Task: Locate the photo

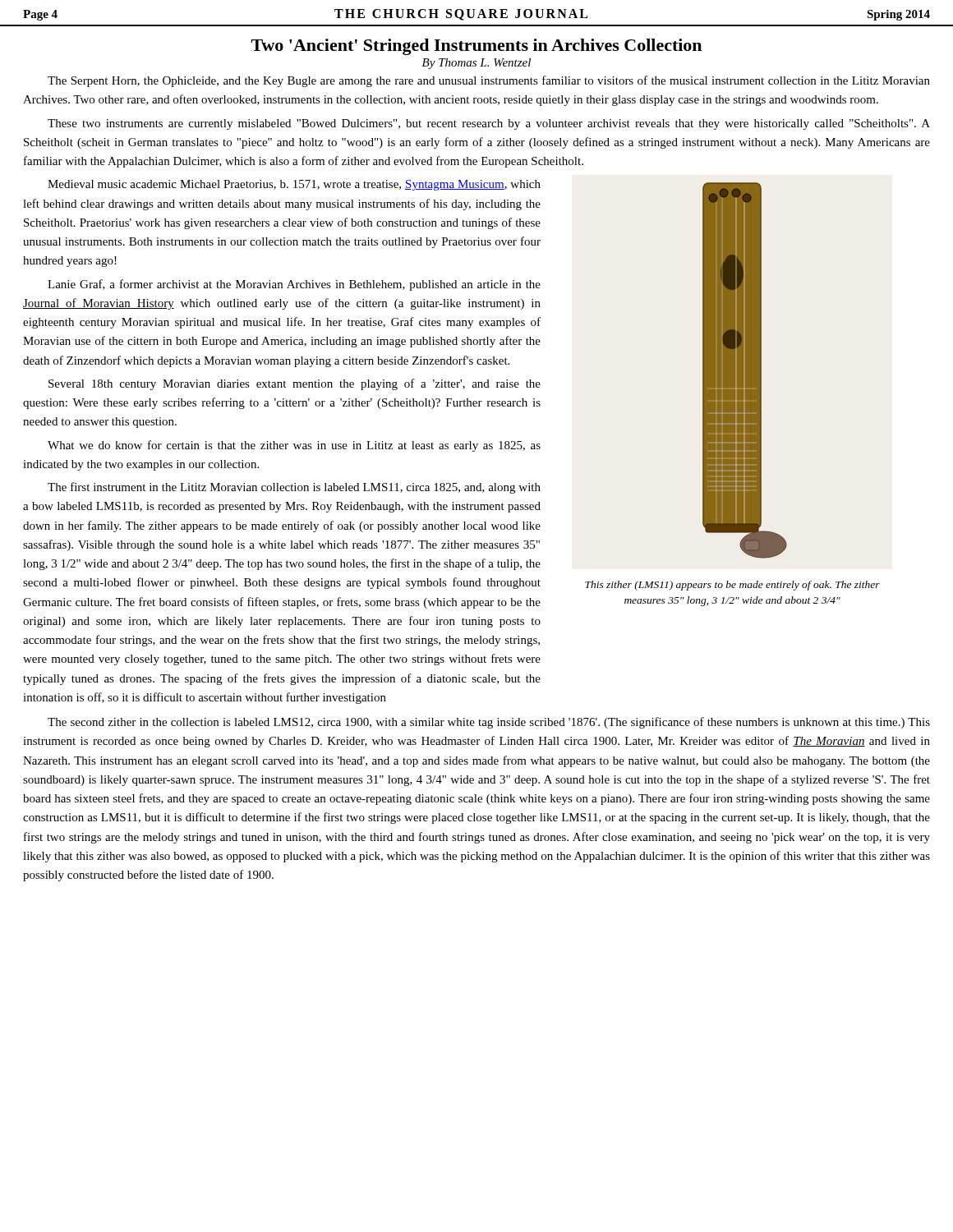Action: 732,374
